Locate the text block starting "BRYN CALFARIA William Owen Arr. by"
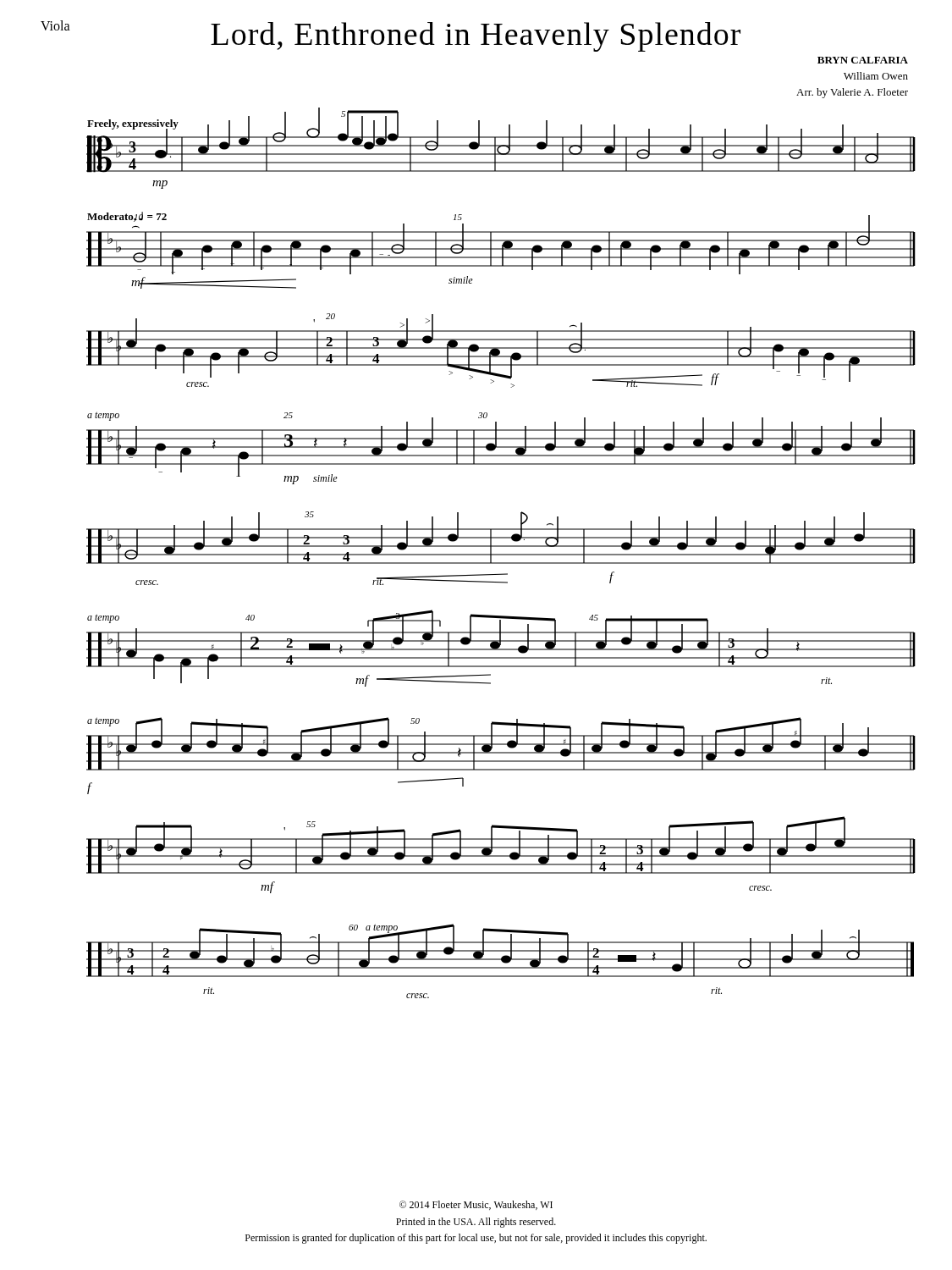The width and height of the screenshot is (952, 1270). 852,76
